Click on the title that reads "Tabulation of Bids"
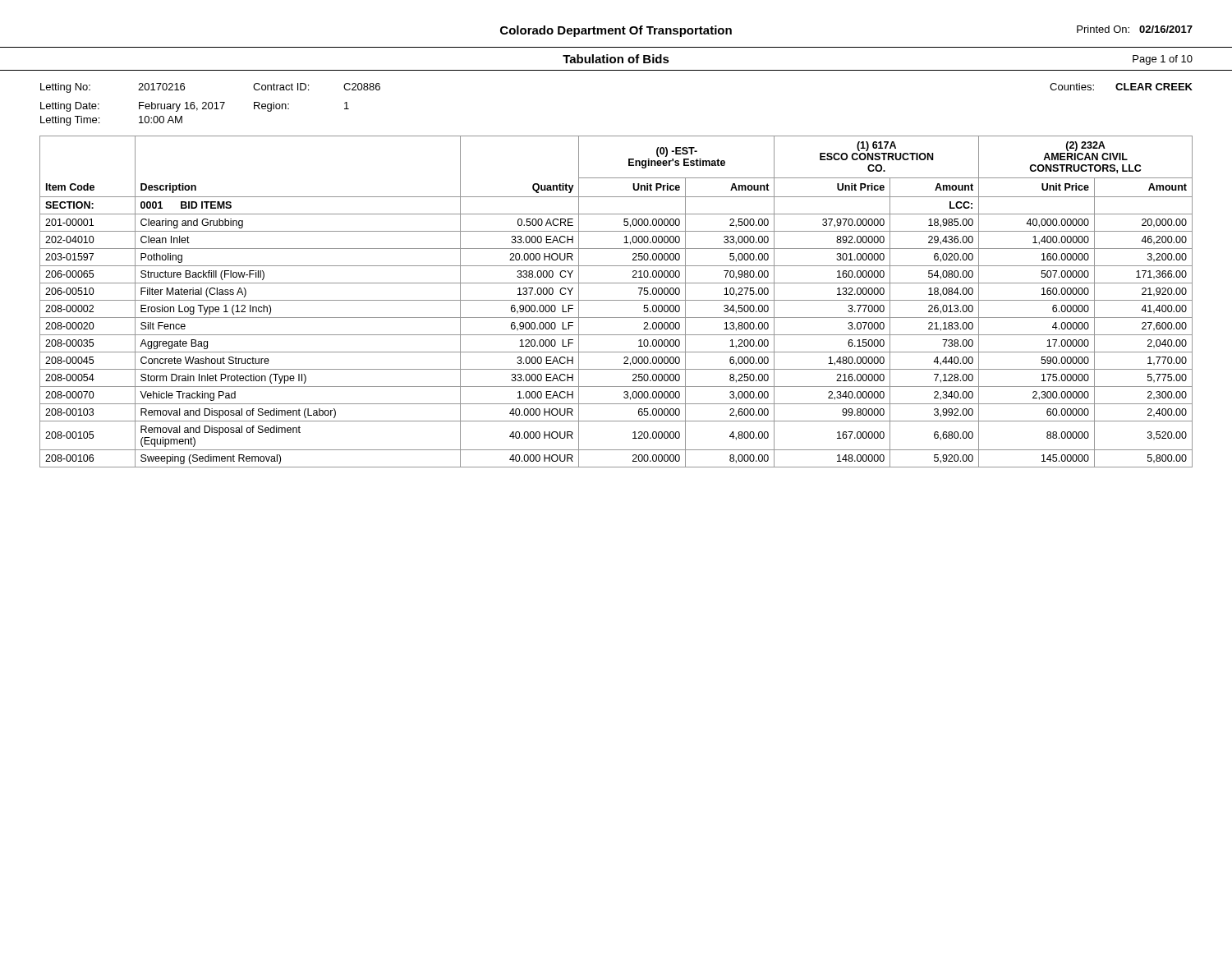Screen dimensions: 953x1232 tap(616, 59)
